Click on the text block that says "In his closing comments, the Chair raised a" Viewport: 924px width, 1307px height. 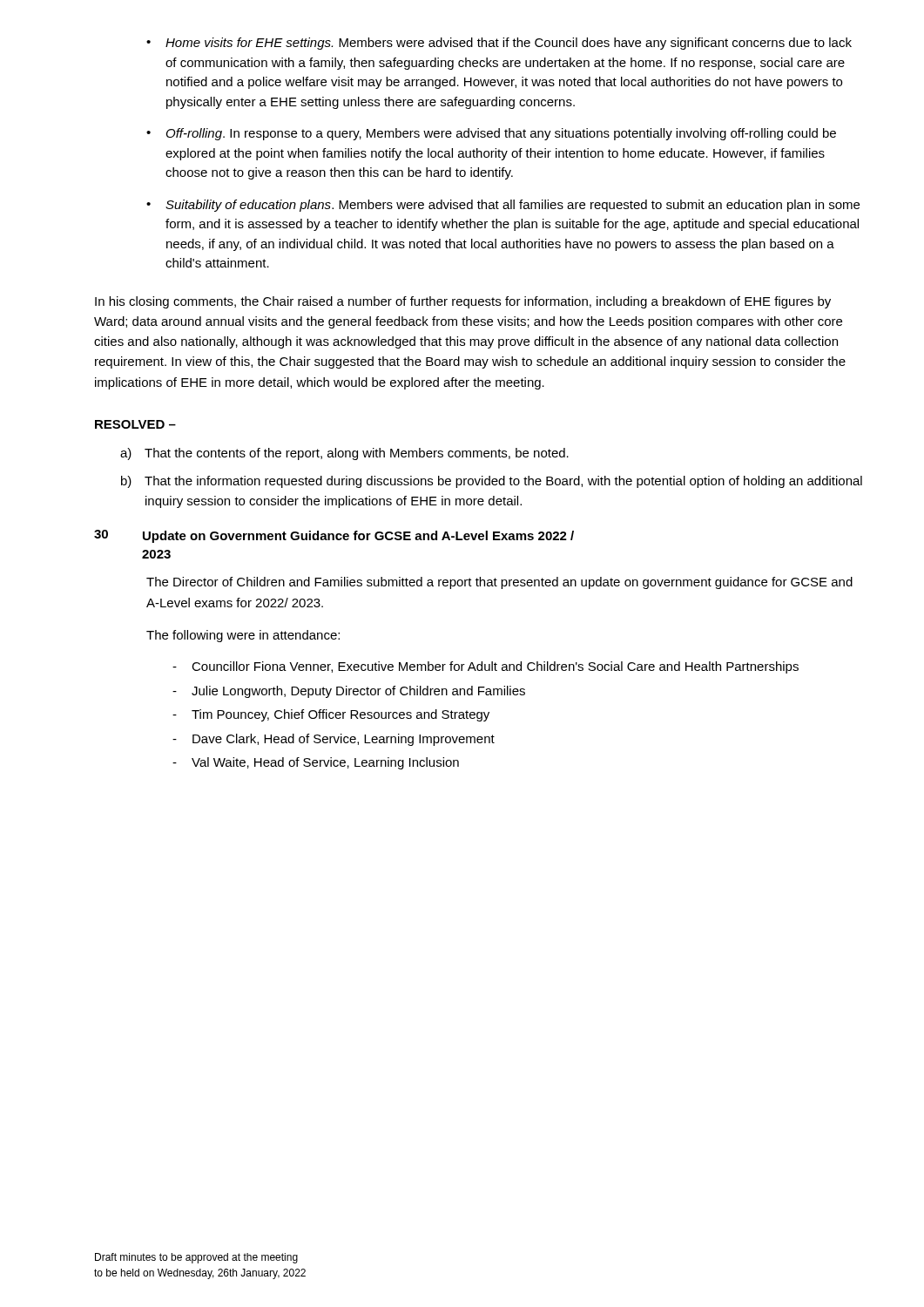click(470, 341)
